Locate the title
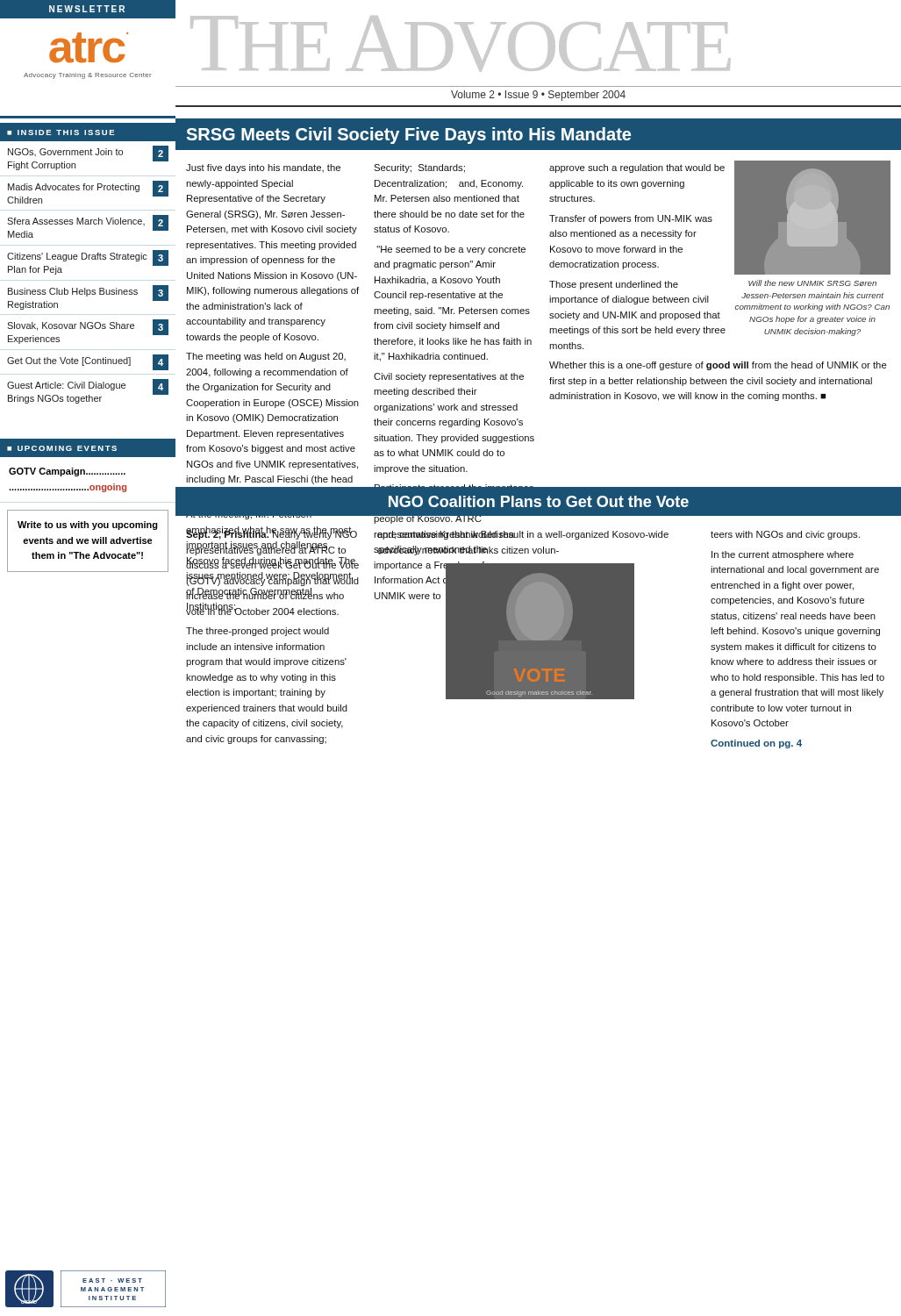The image size is (901, 1316). (x=538, y=53)
